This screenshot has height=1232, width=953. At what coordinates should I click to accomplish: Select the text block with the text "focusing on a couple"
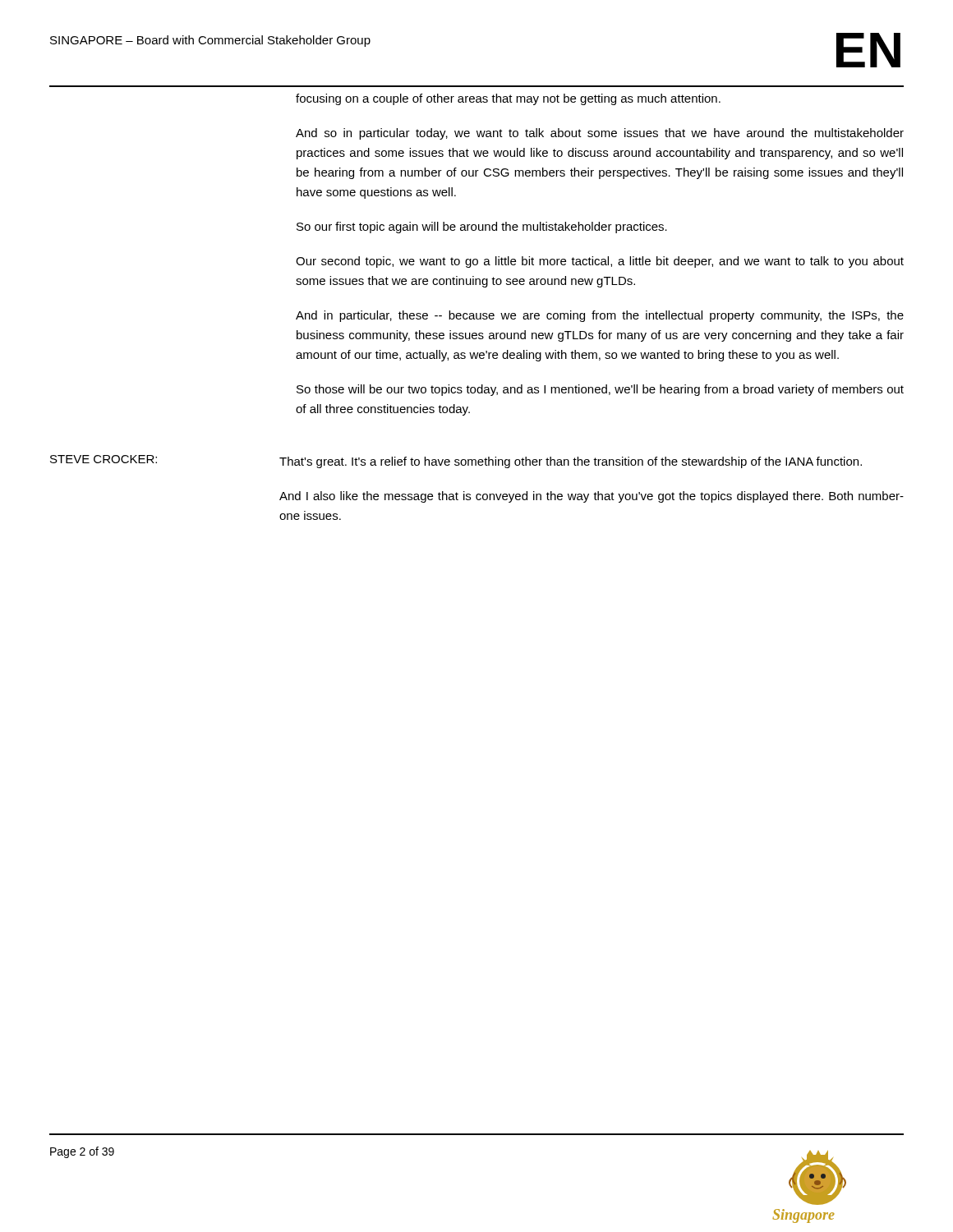[508, 98]
